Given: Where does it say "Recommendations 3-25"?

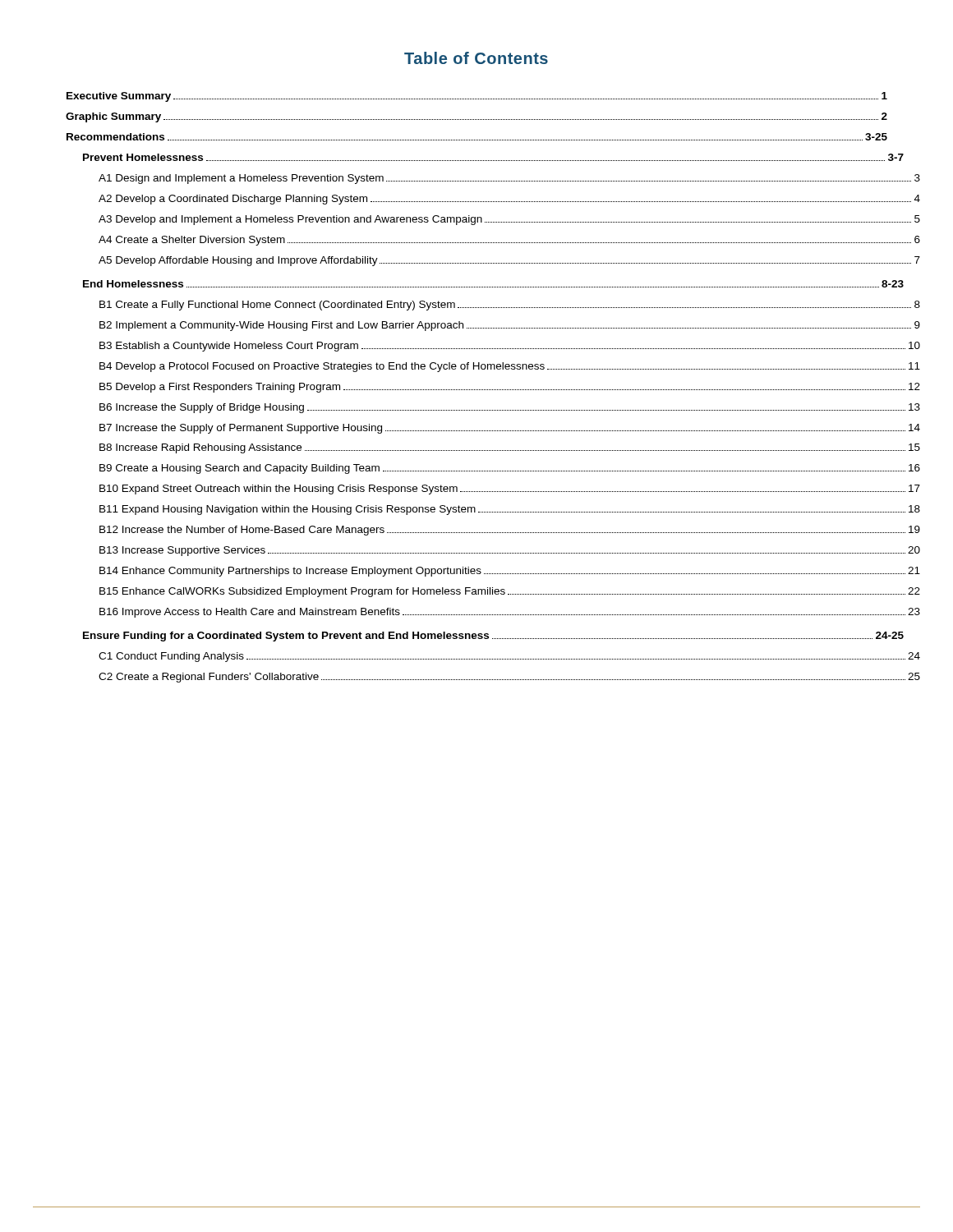Looking at the screenshot, I should [x=476, y=137].
